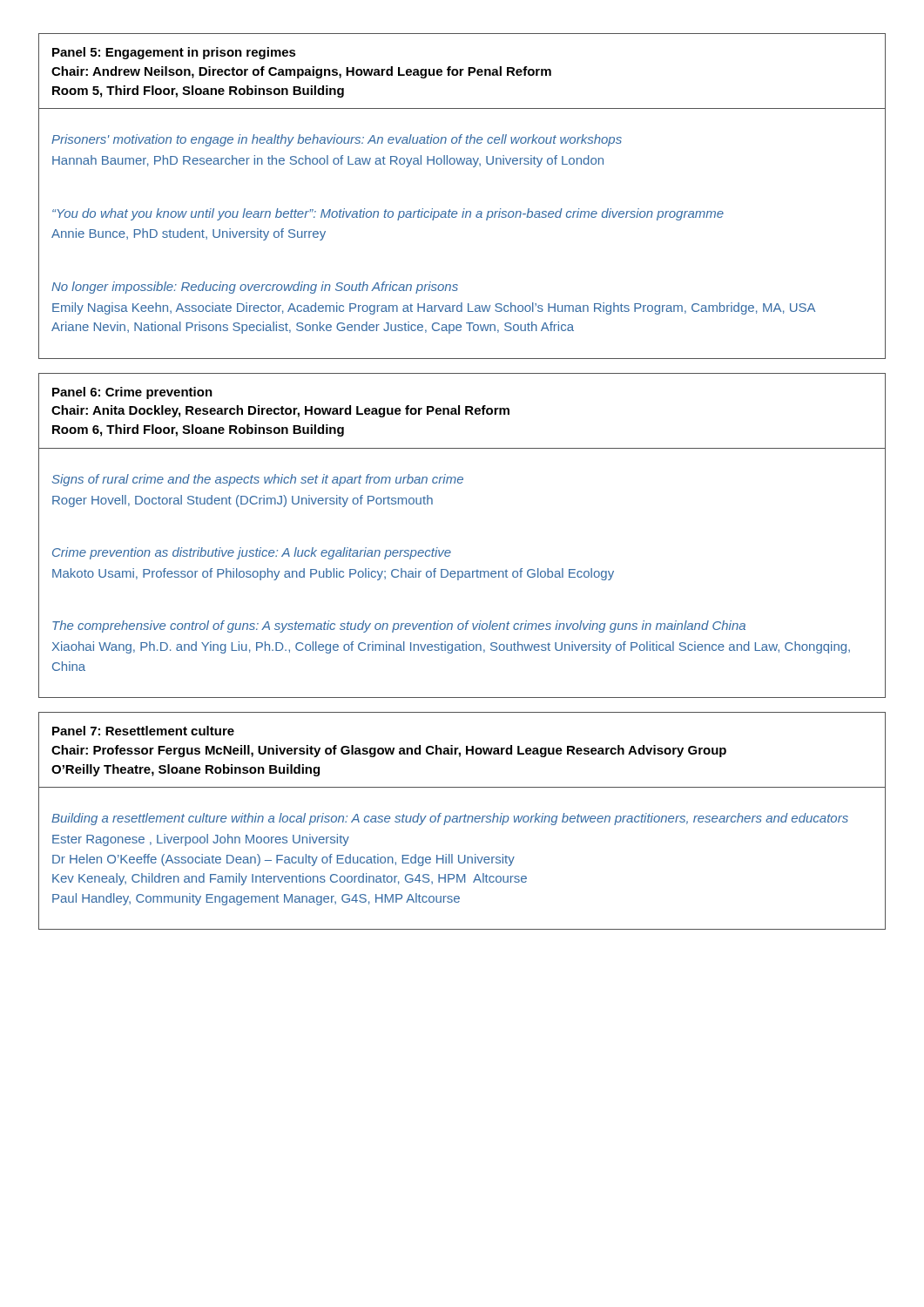This screenshot has height=1307, width=924.
Task: Click the passage that begins "Crime prevention as distributive justice: A luck"
Action: click(x=462, y=567)
